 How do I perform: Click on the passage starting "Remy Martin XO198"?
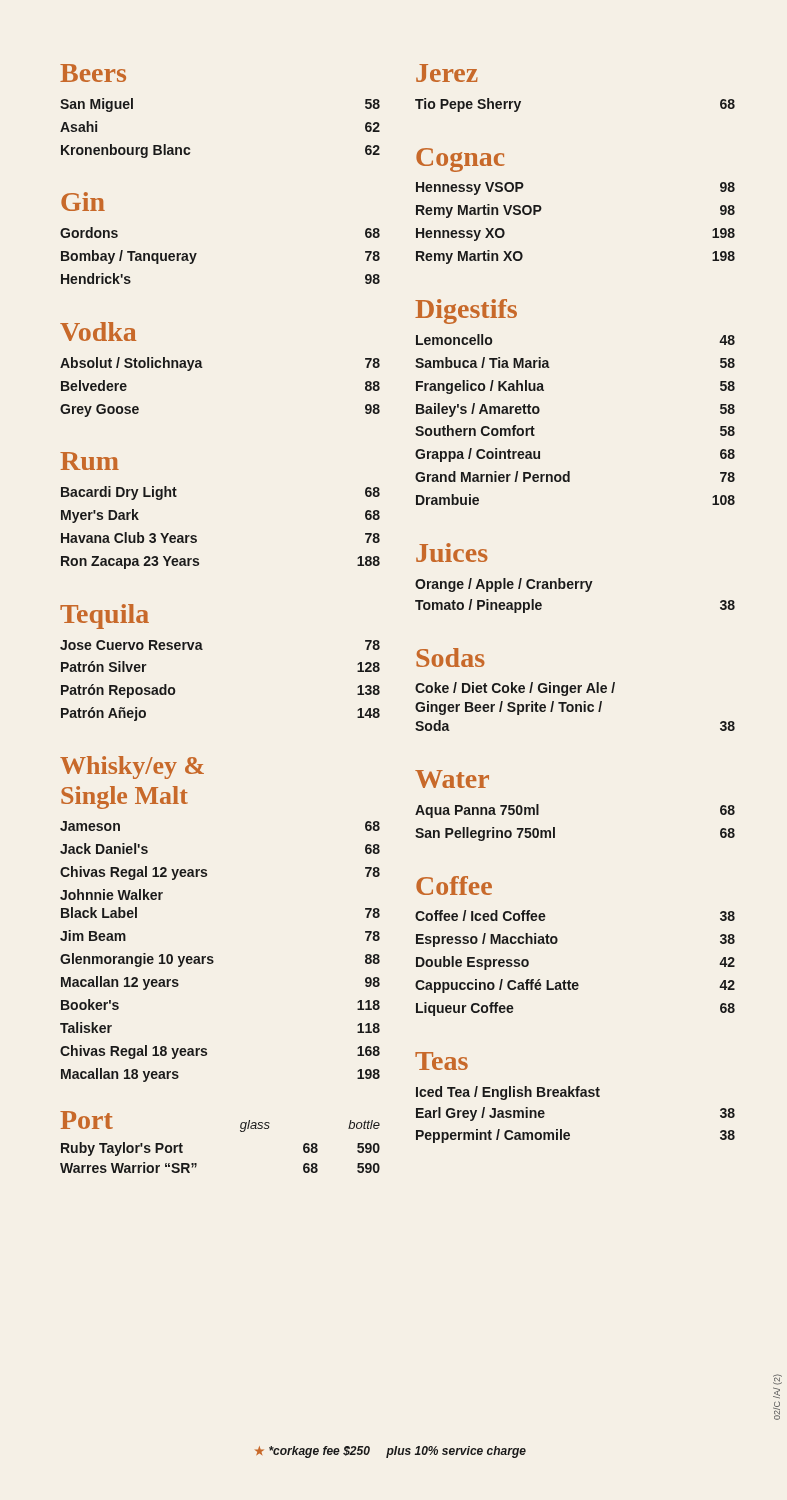pyautogui.click(x=462, y=256)
